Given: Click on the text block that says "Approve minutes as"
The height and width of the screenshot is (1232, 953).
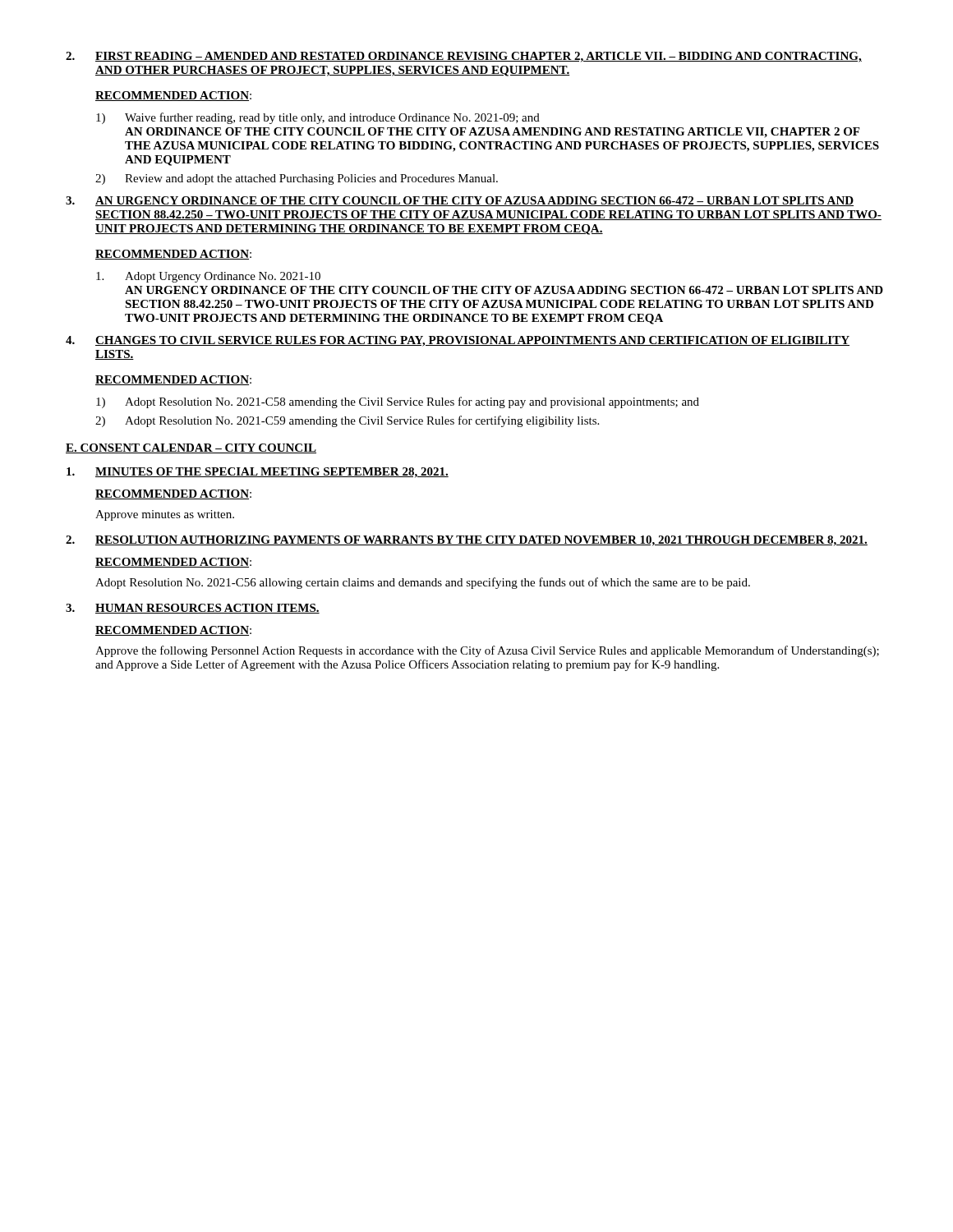Looking at the screenshot, I should (x=165, y=514).
